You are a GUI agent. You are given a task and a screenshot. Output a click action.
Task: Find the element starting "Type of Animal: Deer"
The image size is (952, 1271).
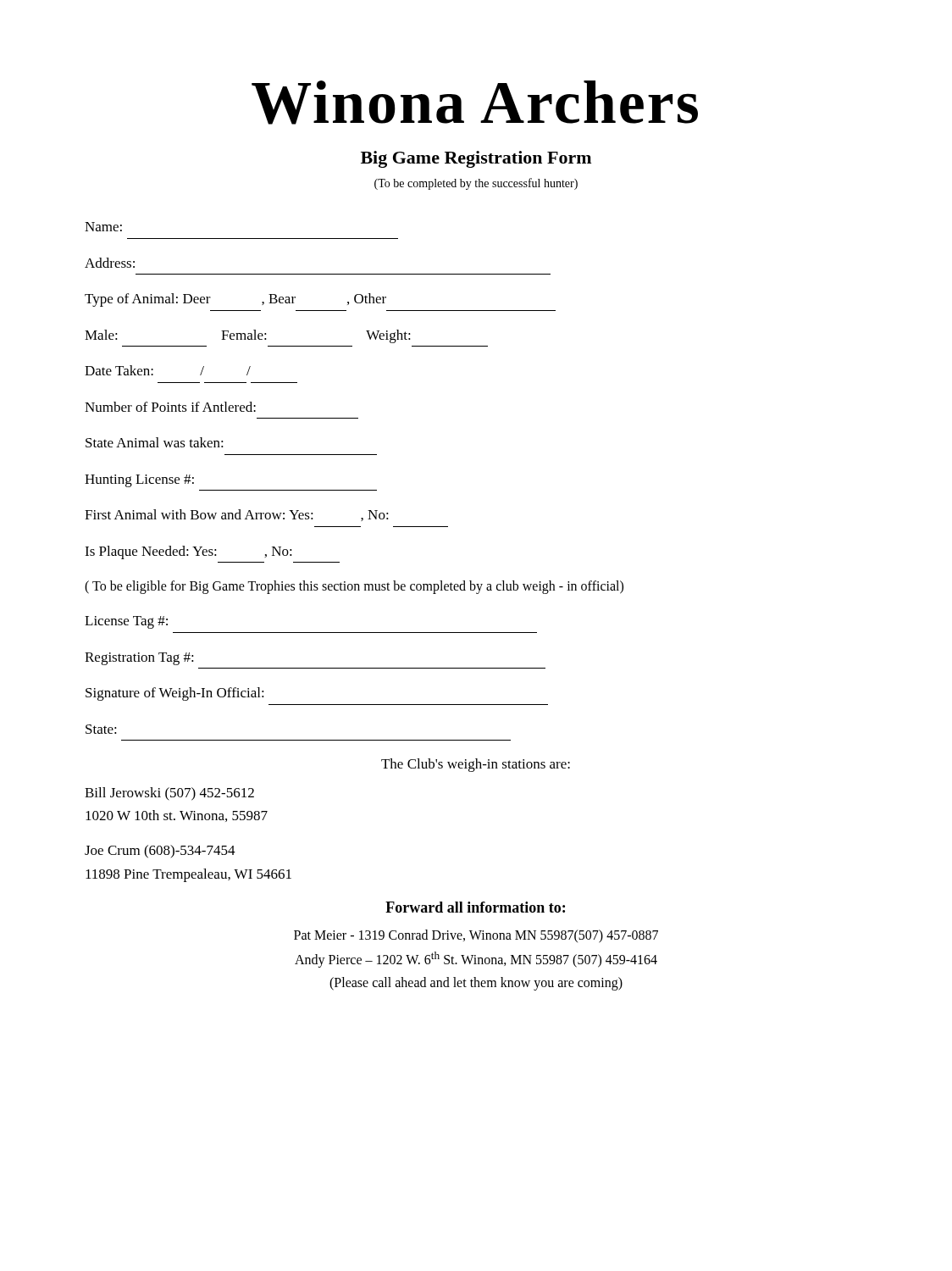tap(320, 299)
